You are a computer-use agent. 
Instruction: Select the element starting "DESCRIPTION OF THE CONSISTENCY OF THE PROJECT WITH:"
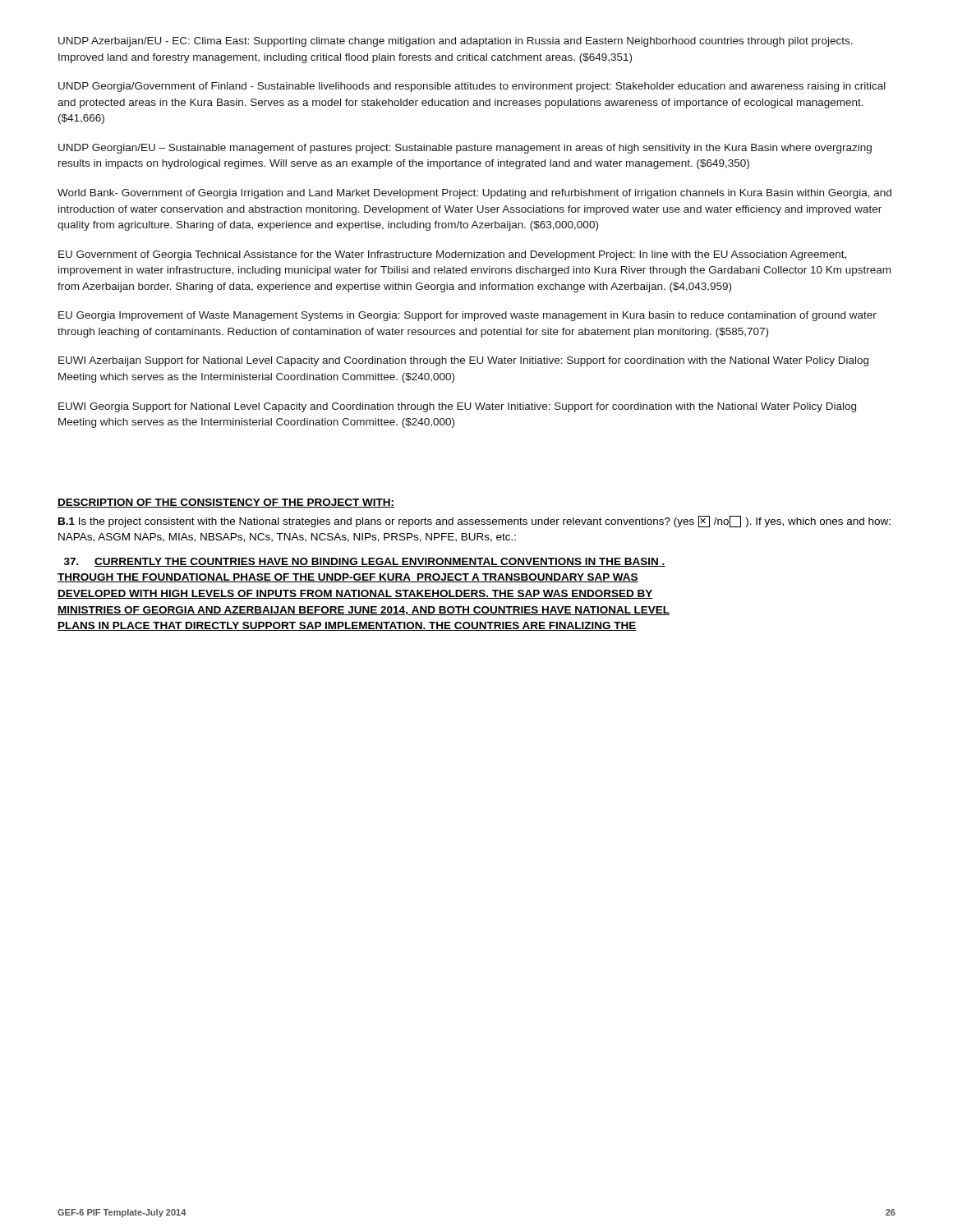pos(226,502)
